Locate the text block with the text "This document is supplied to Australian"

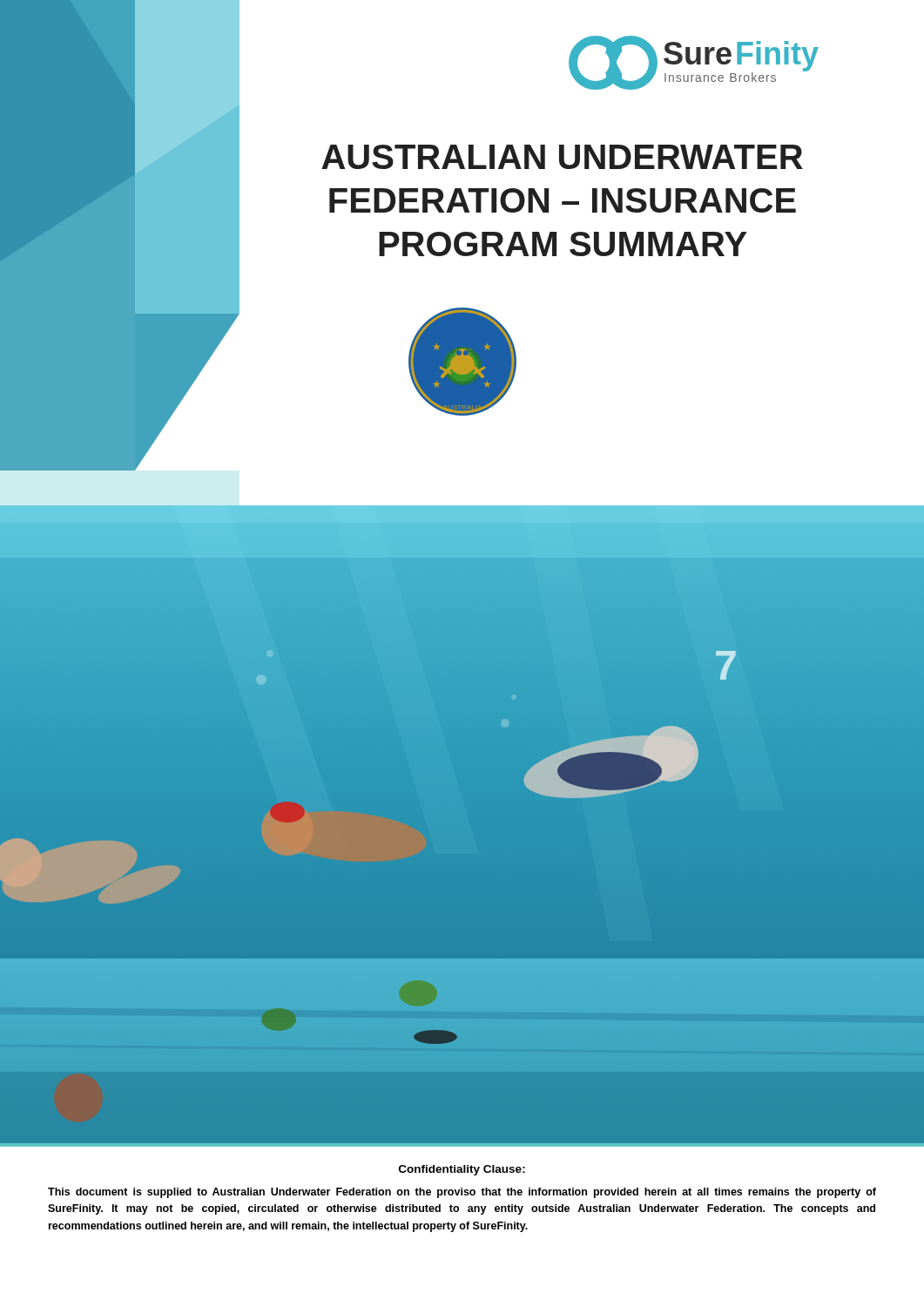point(462,1209)
